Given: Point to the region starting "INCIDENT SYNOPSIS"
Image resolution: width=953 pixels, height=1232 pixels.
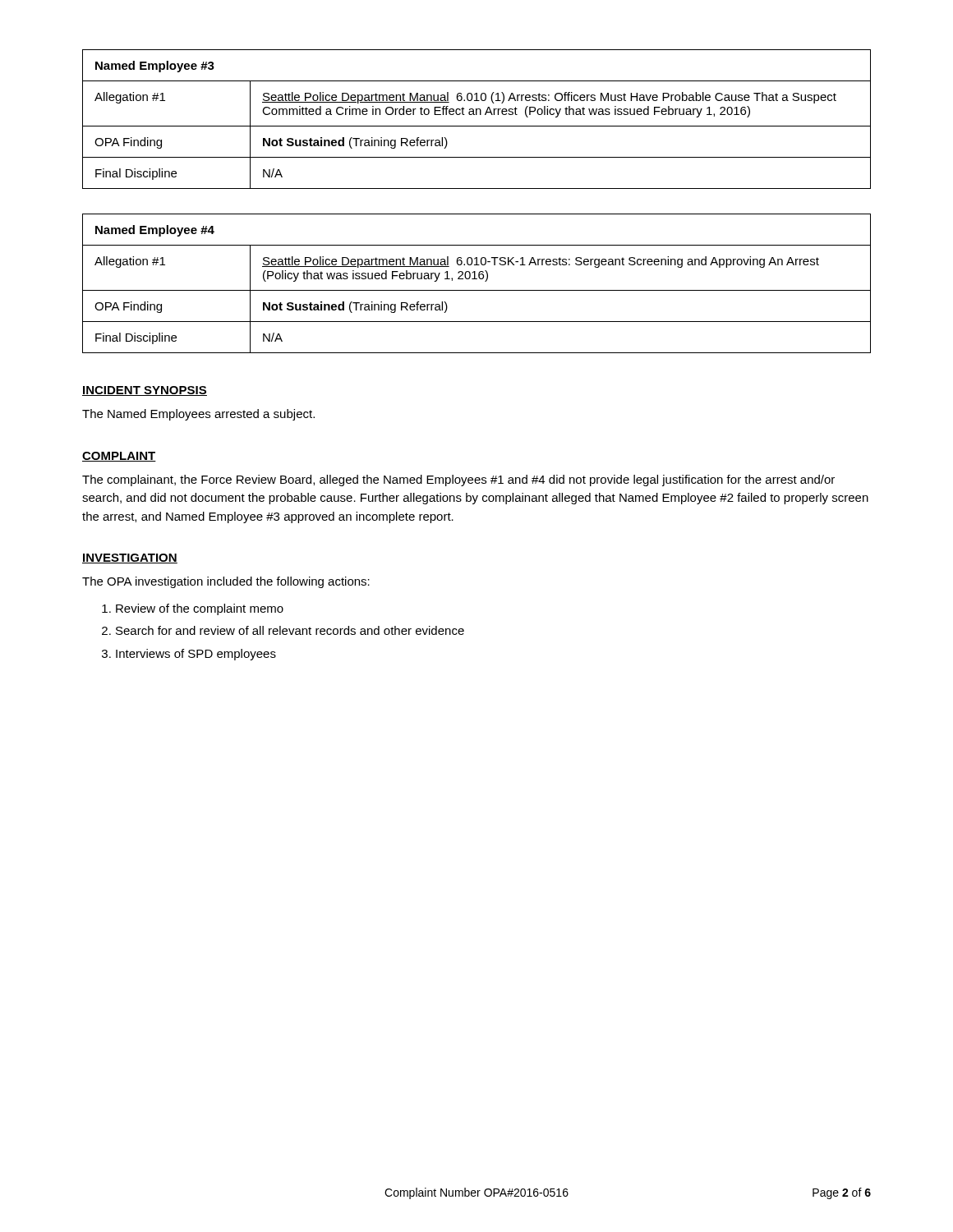Looking at the screenshot, I should pos(144,390).
